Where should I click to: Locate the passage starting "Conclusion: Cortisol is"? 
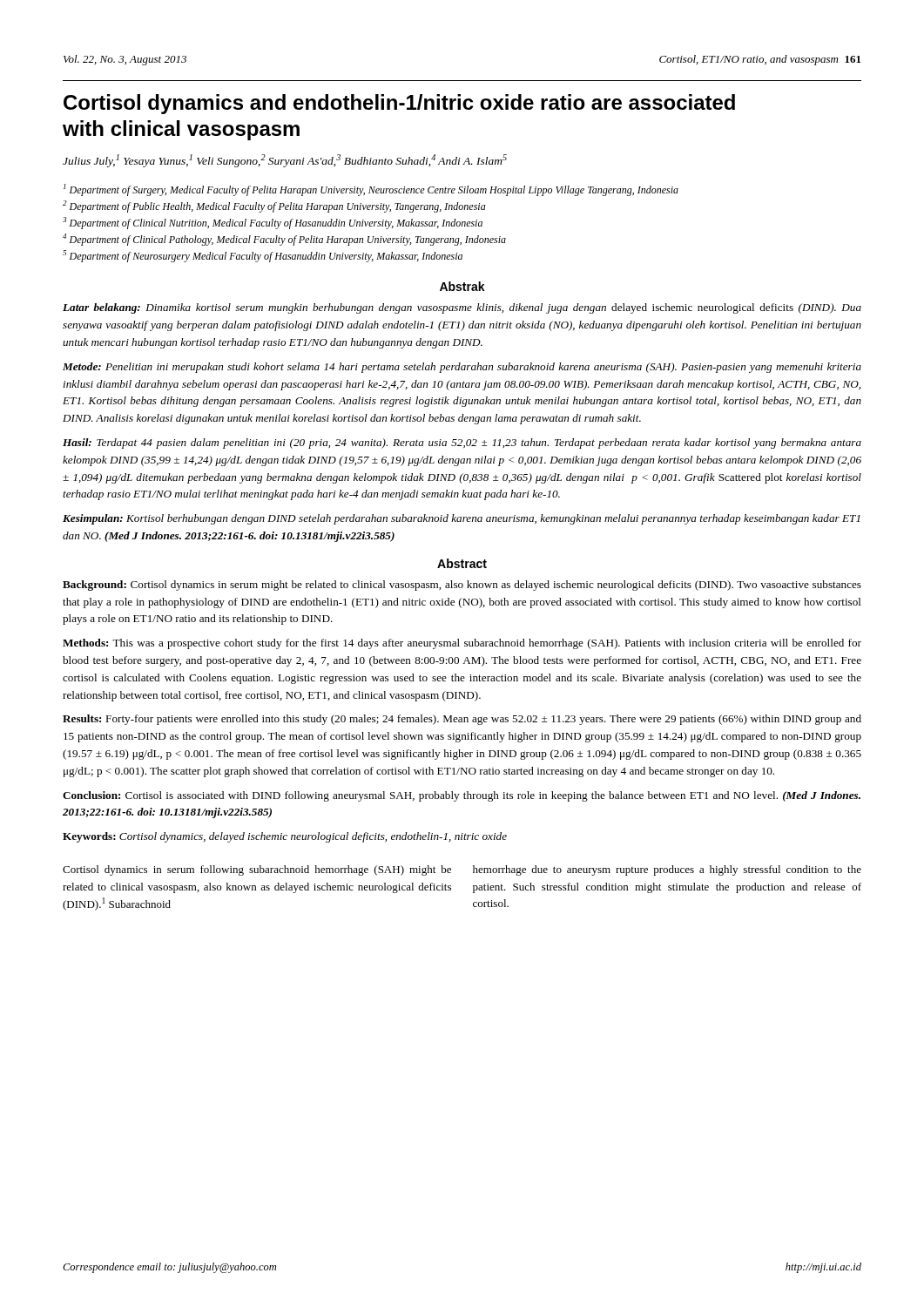coord(462,803)
